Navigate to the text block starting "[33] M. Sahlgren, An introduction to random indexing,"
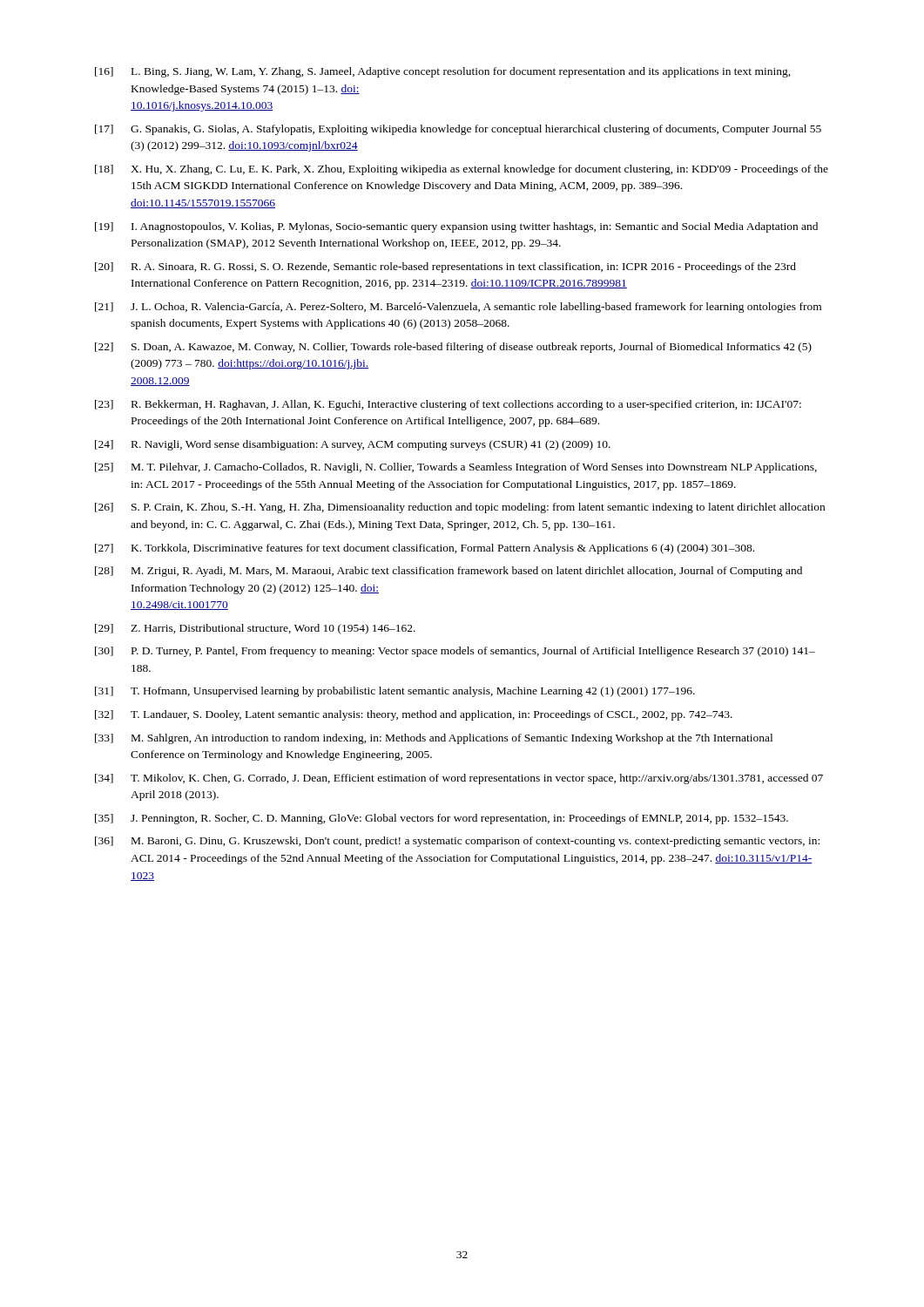The width and height of the screenshot is (924, 1307). pos(462,746)
